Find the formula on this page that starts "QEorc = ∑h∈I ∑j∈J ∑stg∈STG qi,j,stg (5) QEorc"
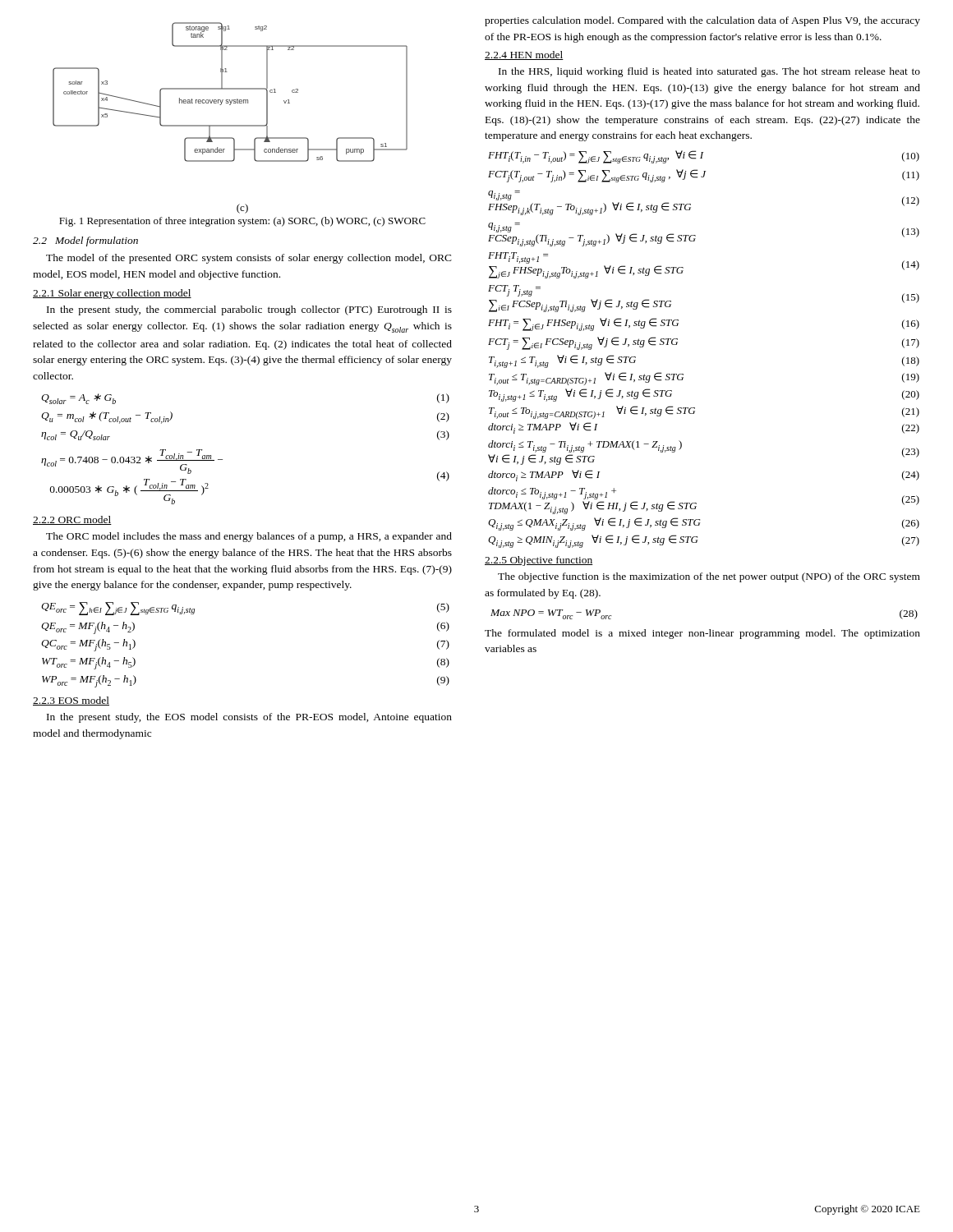 coord(116,608)
